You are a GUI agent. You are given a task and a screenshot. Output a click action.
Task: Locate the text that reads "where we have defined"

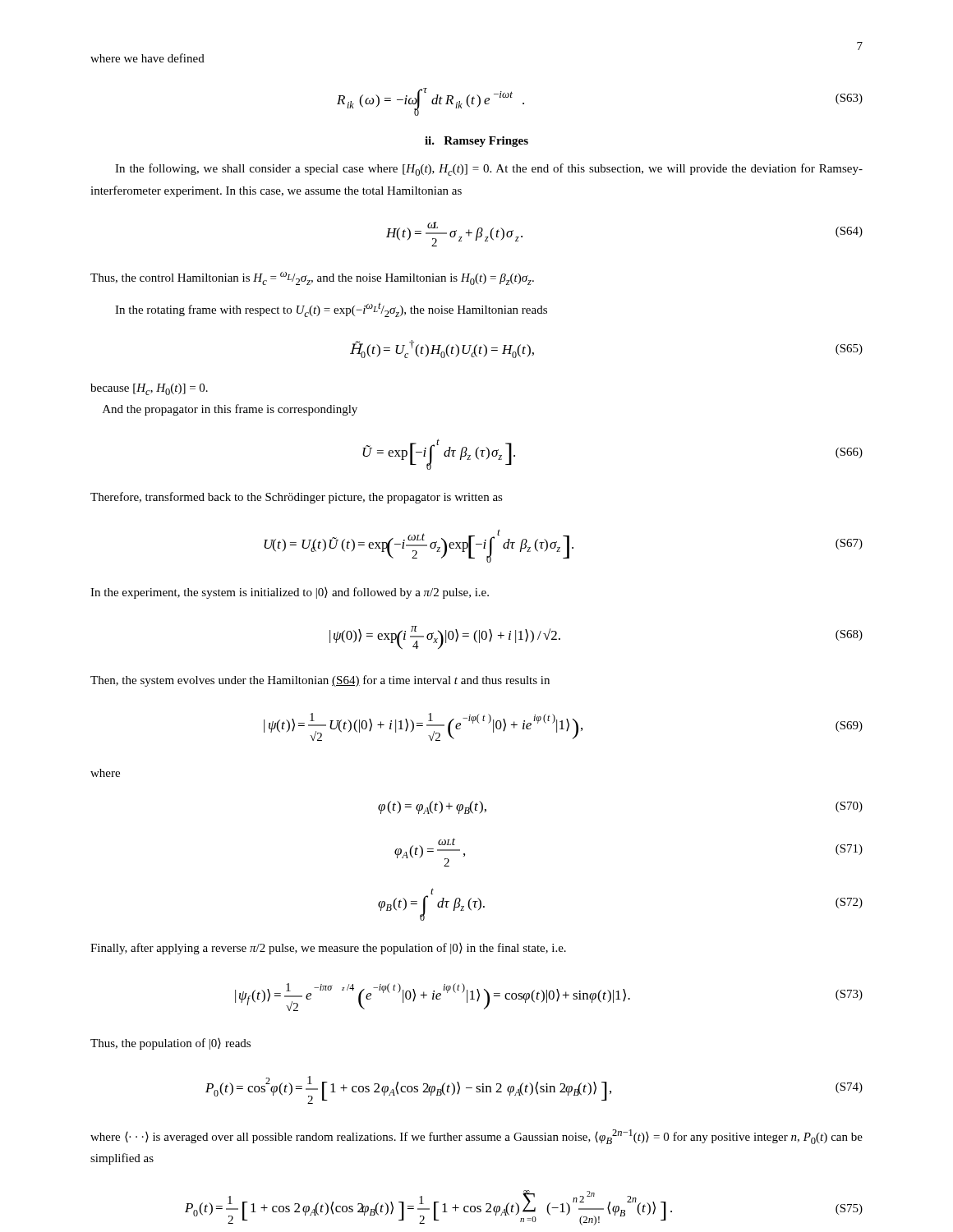click(x=147, y=58)
